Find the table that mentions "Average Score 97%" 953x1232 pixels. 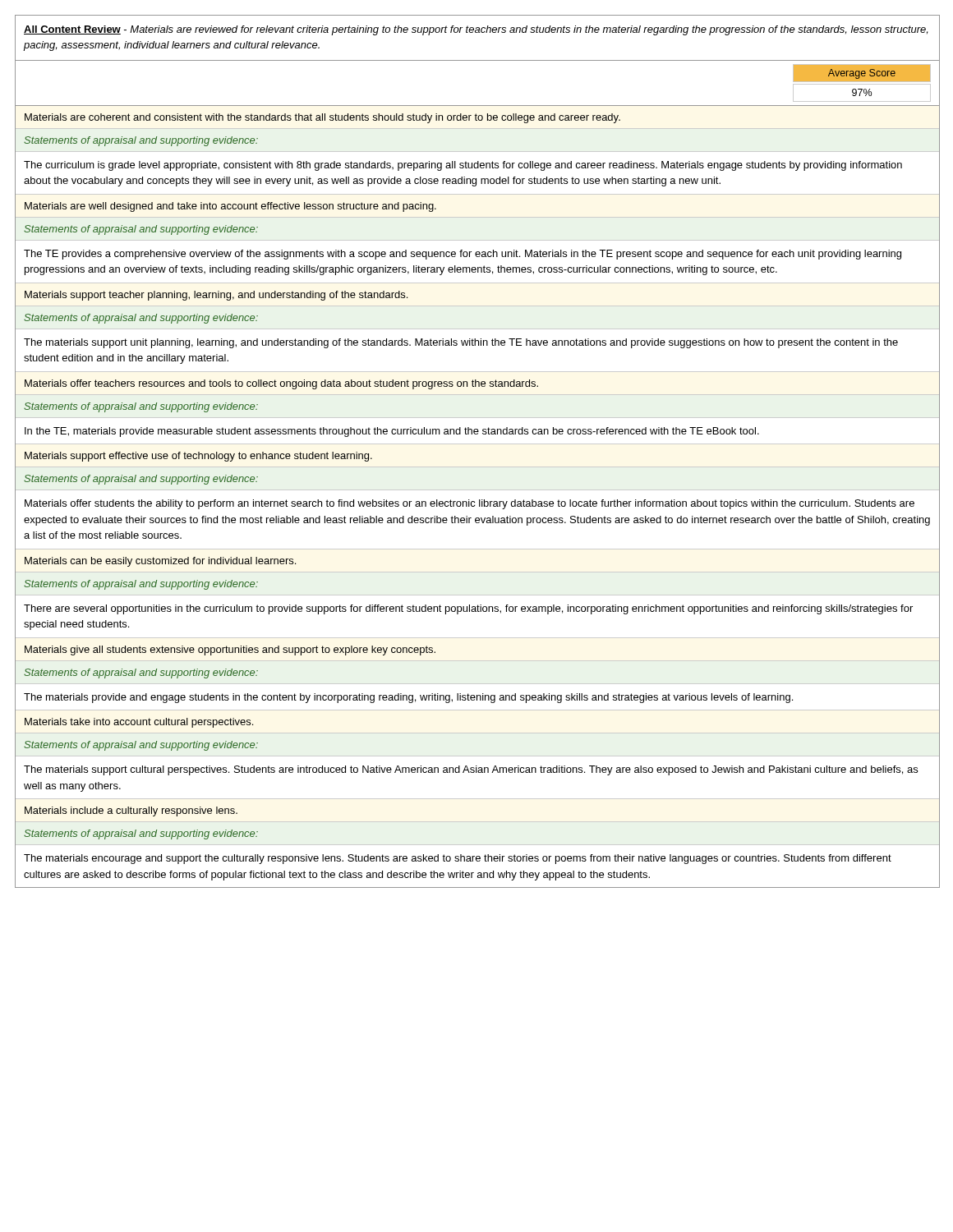(x=477, y=83)
